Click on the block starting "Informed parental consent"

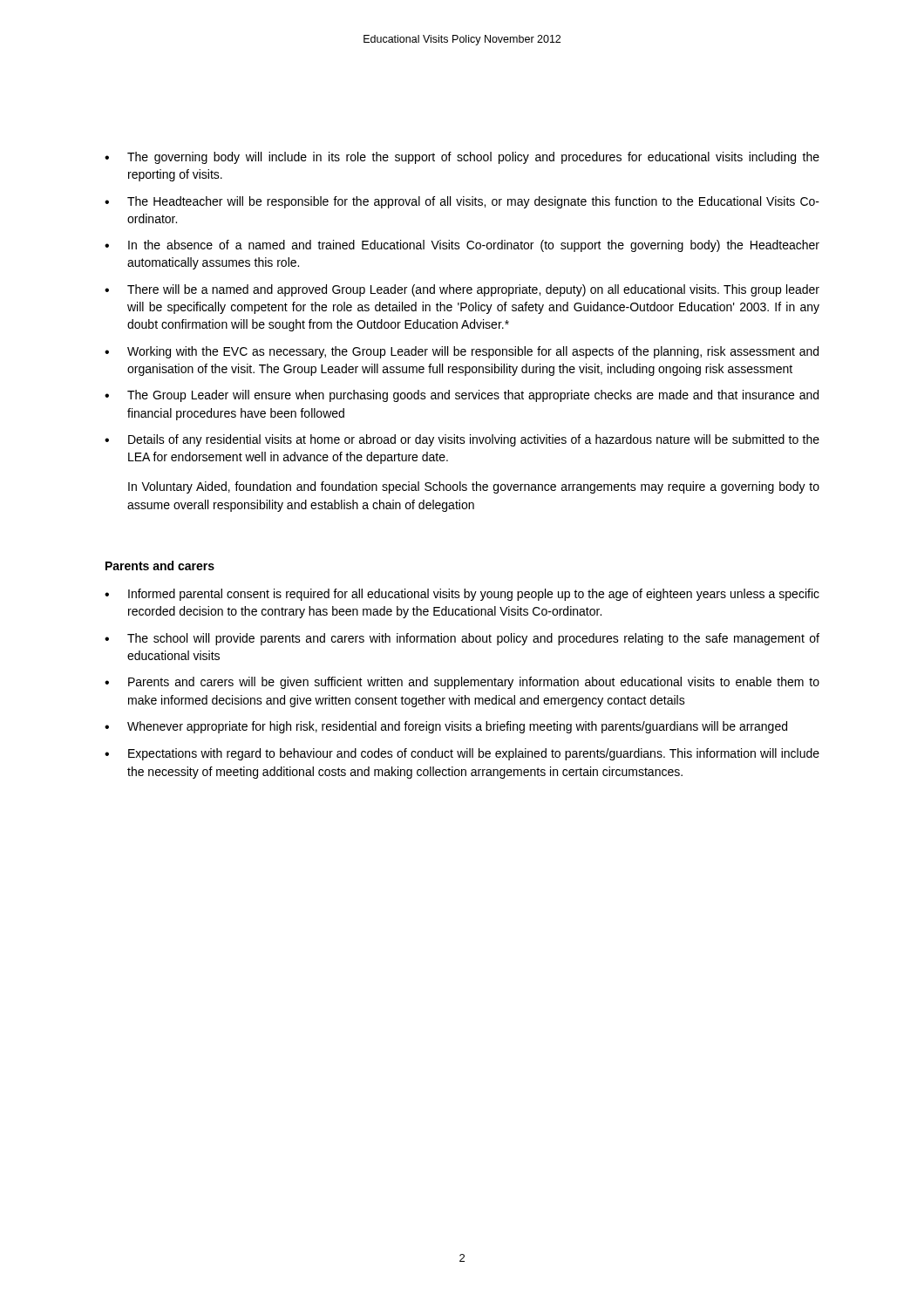462,603
